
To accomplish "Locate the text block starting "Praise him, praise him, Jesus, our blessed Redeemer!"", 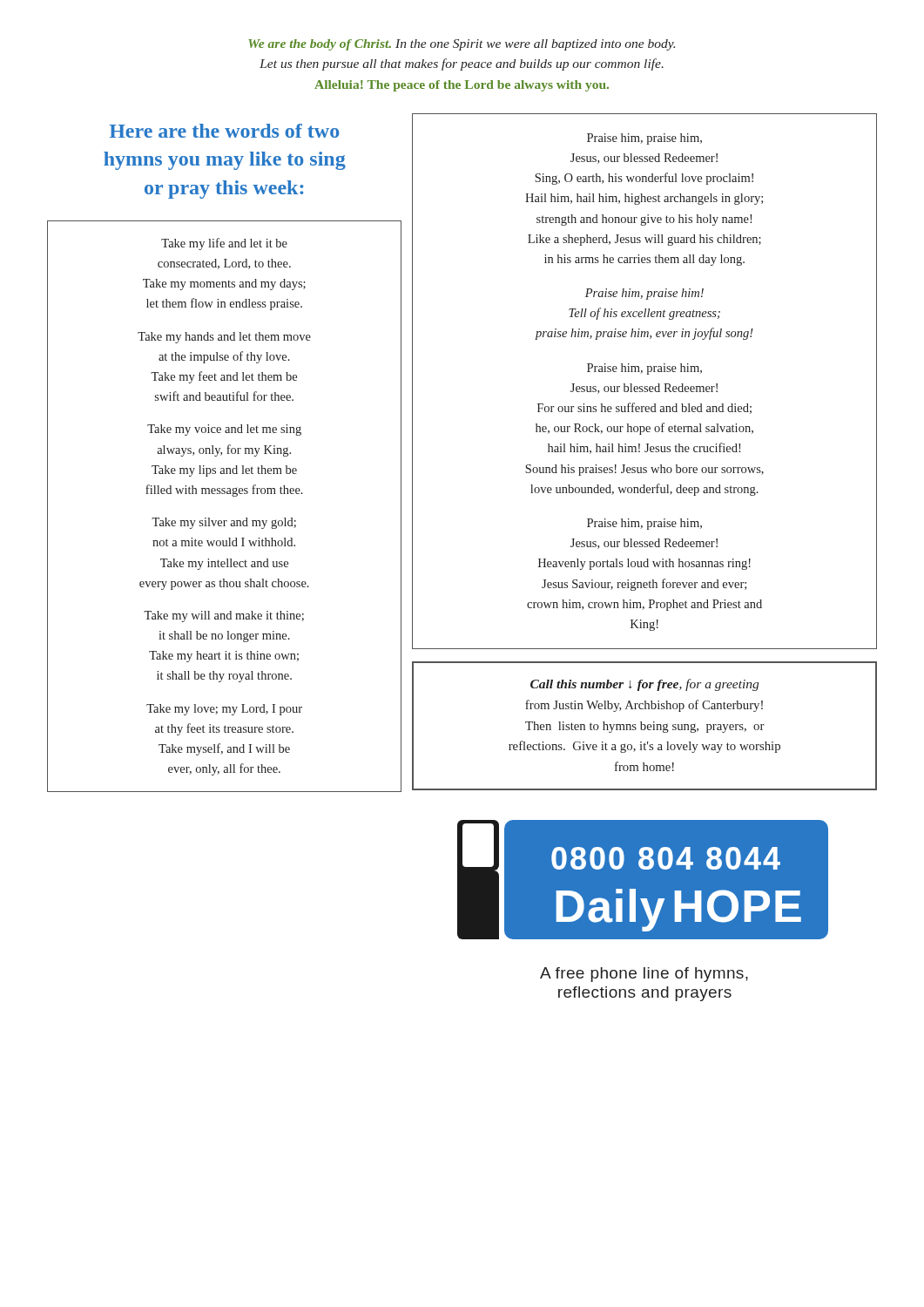I will 645,381.
